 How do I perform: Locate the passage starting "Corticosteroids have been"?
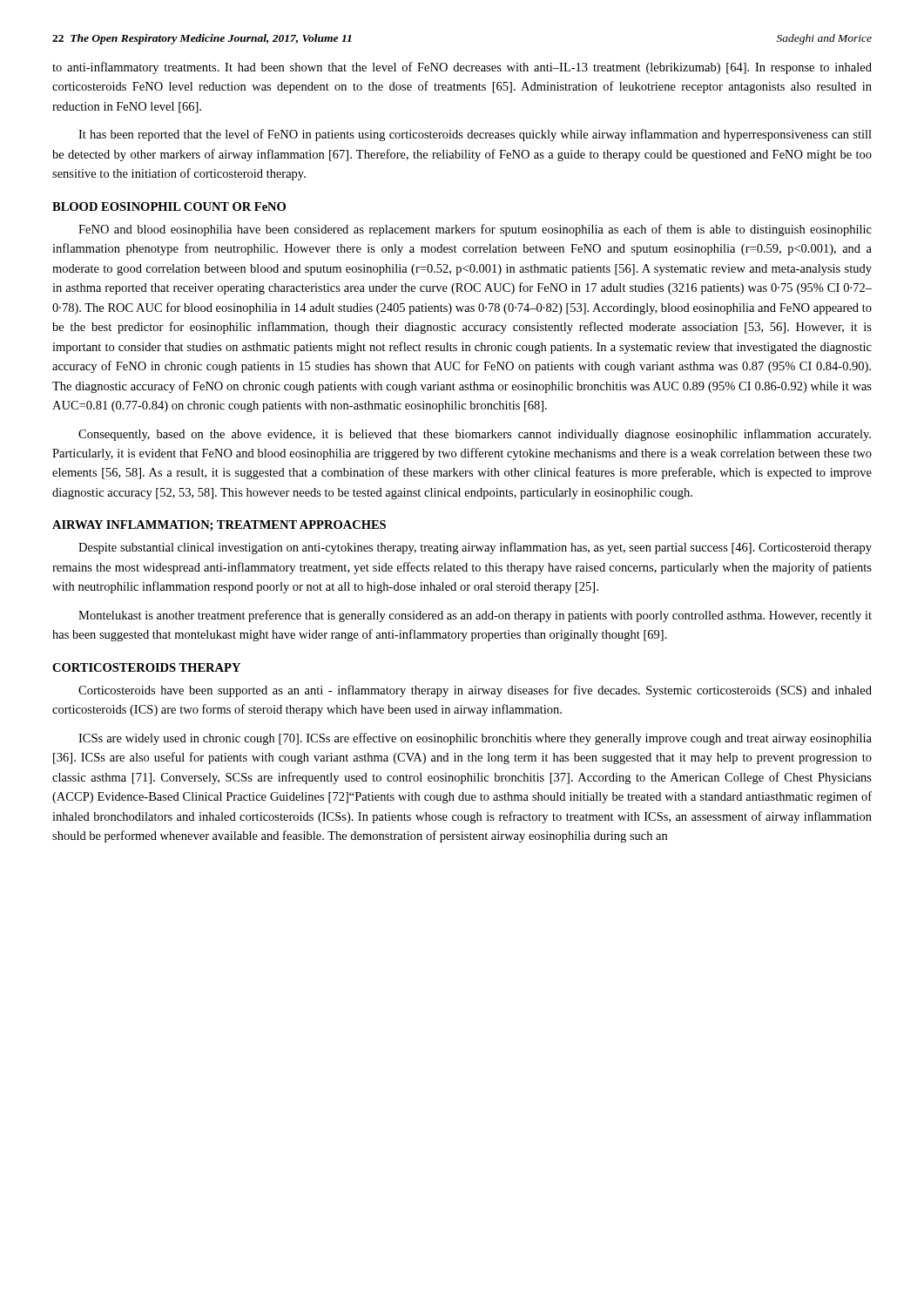(462, 700)
